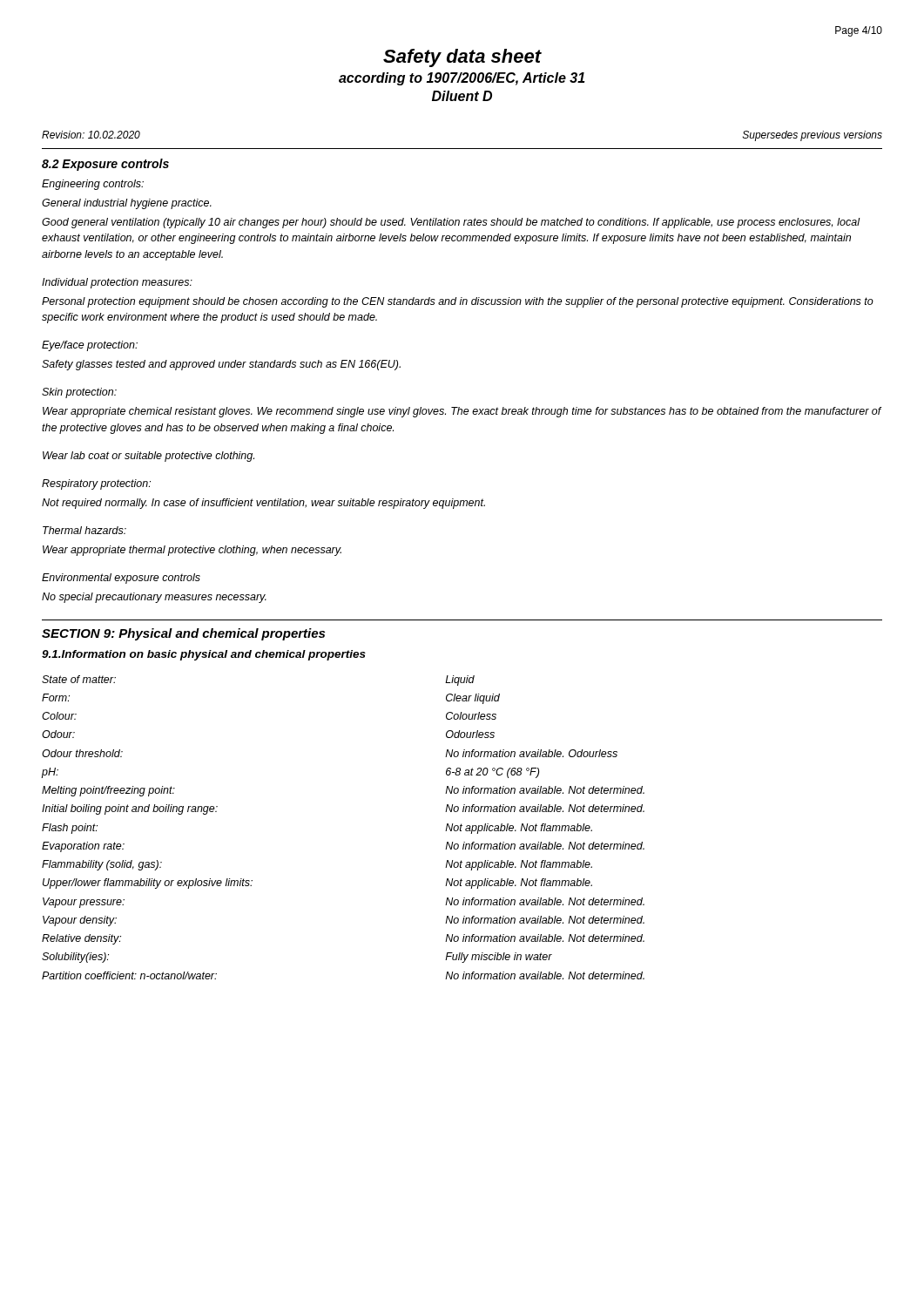The image size is (924, 1307).
Task: Click on the text block that reads "Wear appropriate chemical"
Action: (461, 419)
